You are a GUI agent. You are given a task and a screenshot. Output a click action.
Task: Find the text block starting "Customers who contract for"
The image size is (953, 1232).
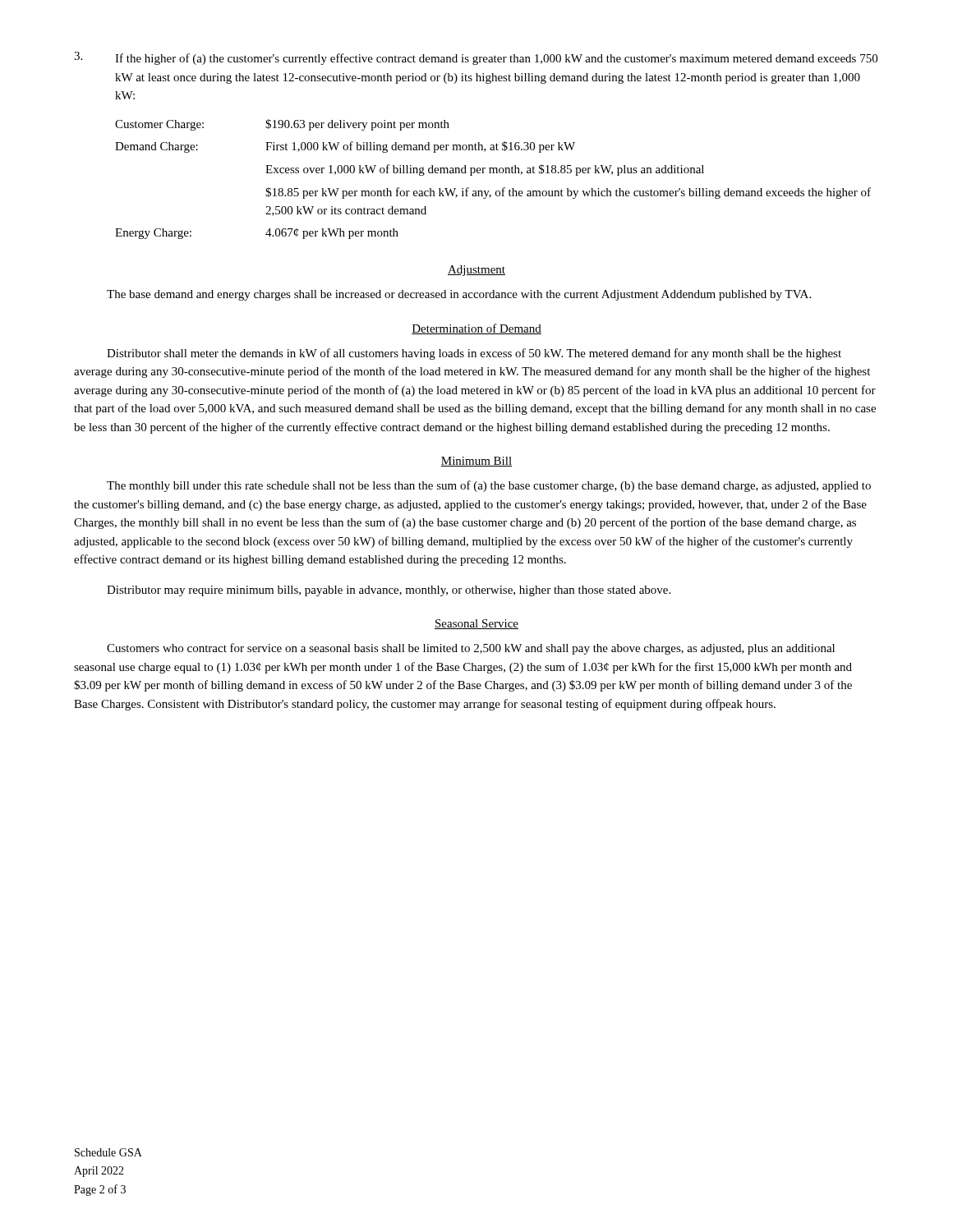click(x=463, y=676)
